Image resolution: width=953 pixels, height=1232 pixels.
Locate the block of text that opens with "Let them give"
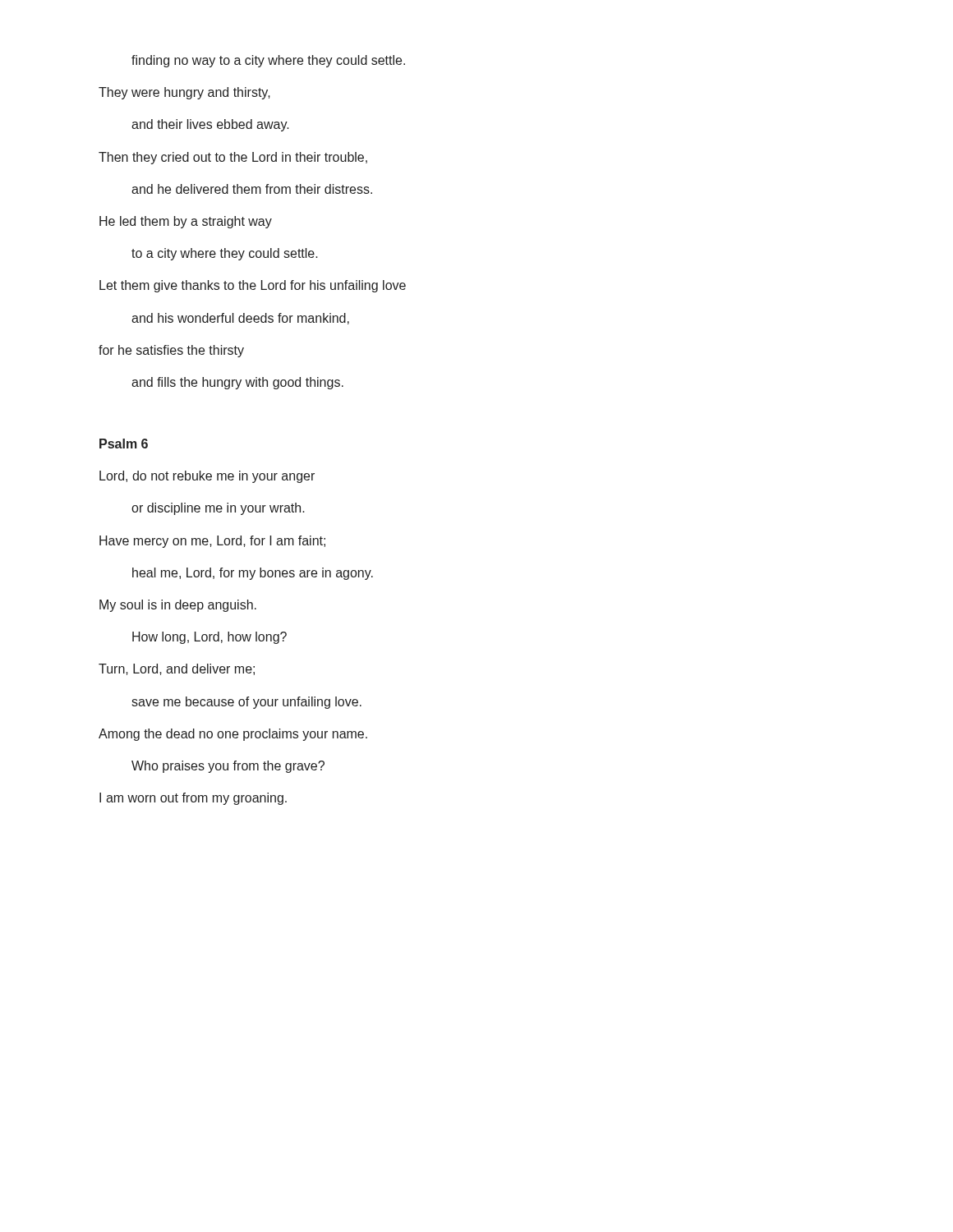pos(252,286)
